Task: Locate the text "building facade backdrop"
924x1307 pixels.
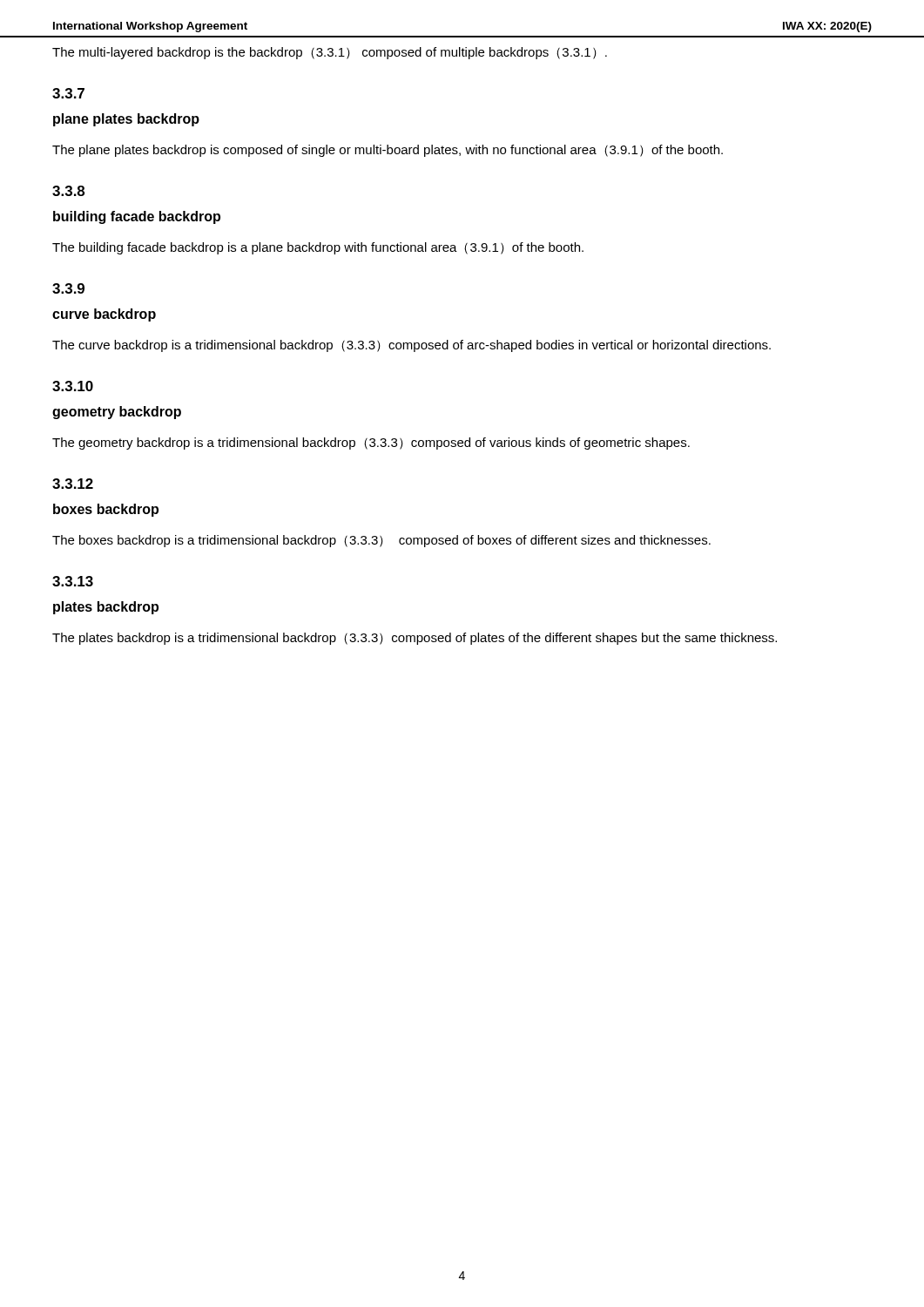Action: pos(137,216)
